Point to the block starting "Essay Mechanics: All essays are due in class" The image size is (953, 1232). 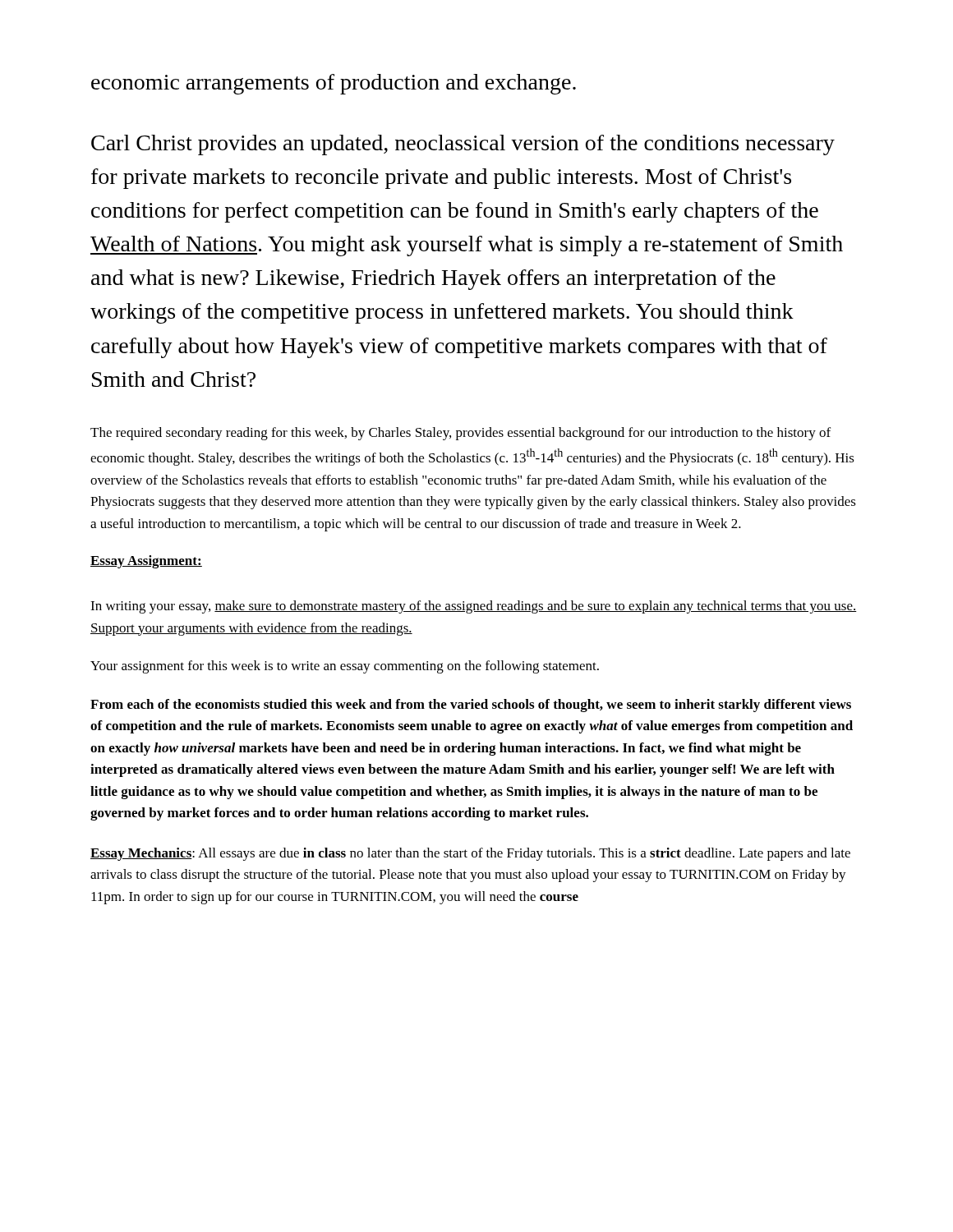(471, 874)
